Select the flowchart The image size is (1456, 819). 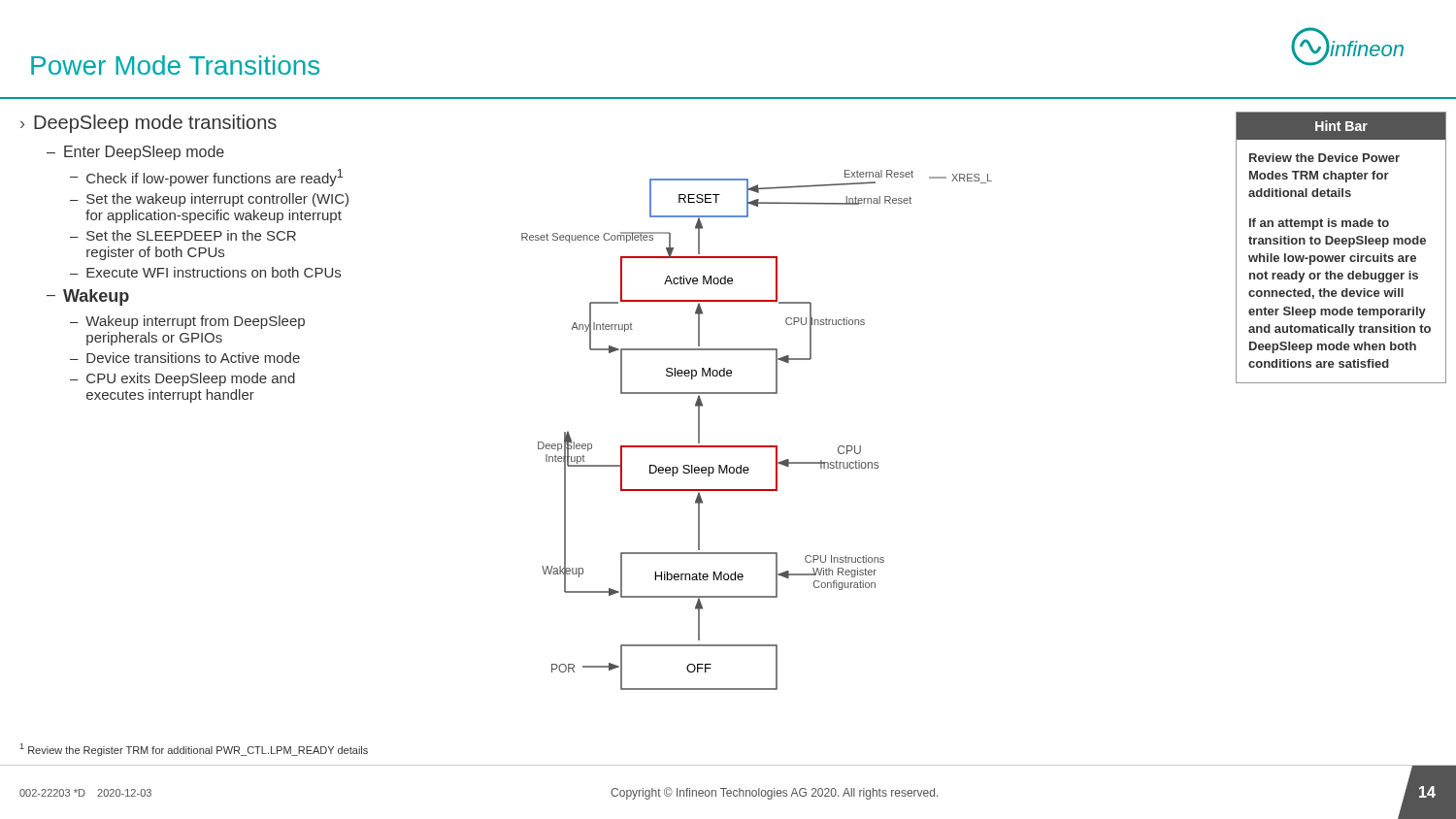coord(747,403)
